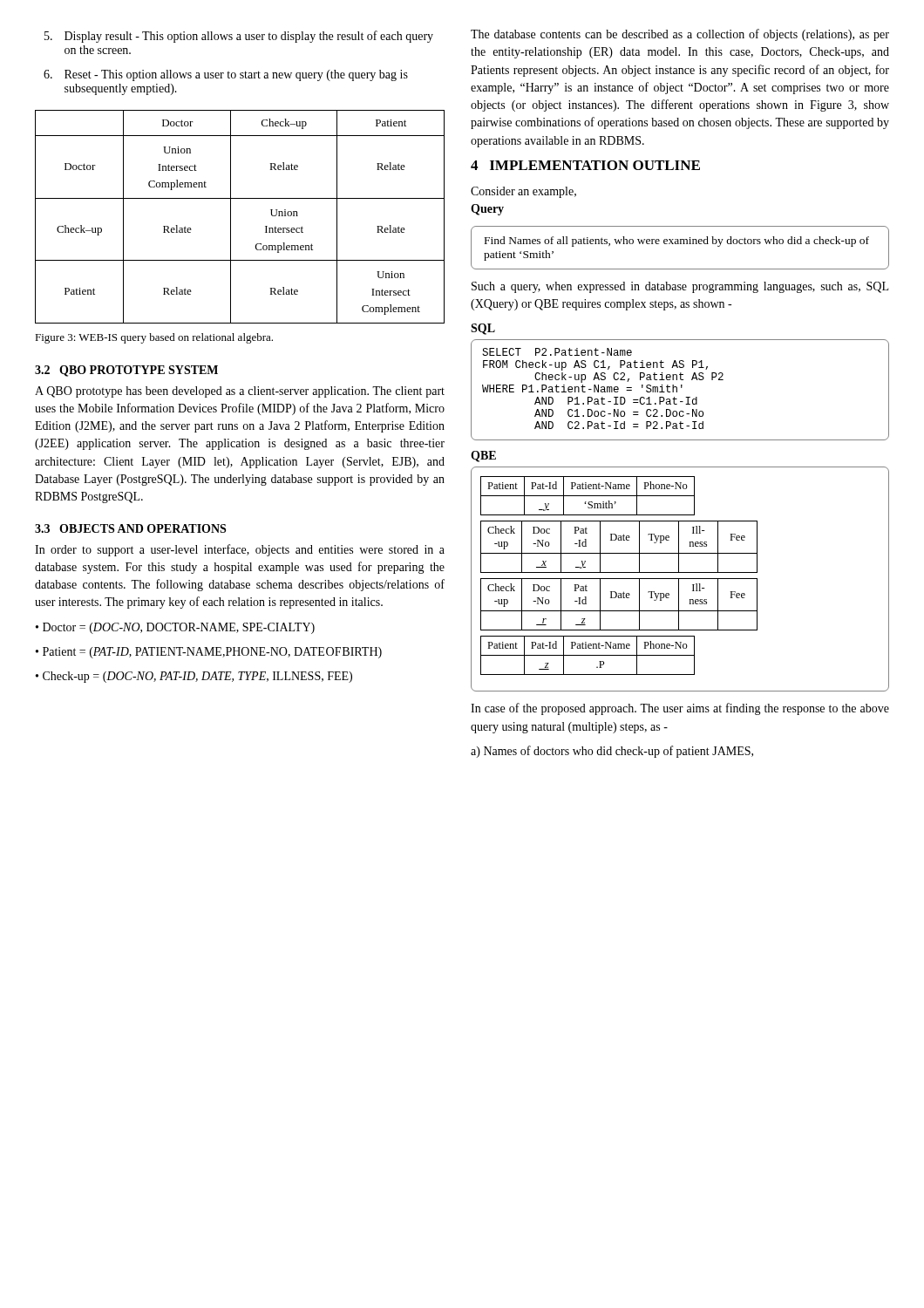Click on the text starting "6. Reset - This option allows a"
This screenshot has height=1308, width=924.
click(243, 82)
